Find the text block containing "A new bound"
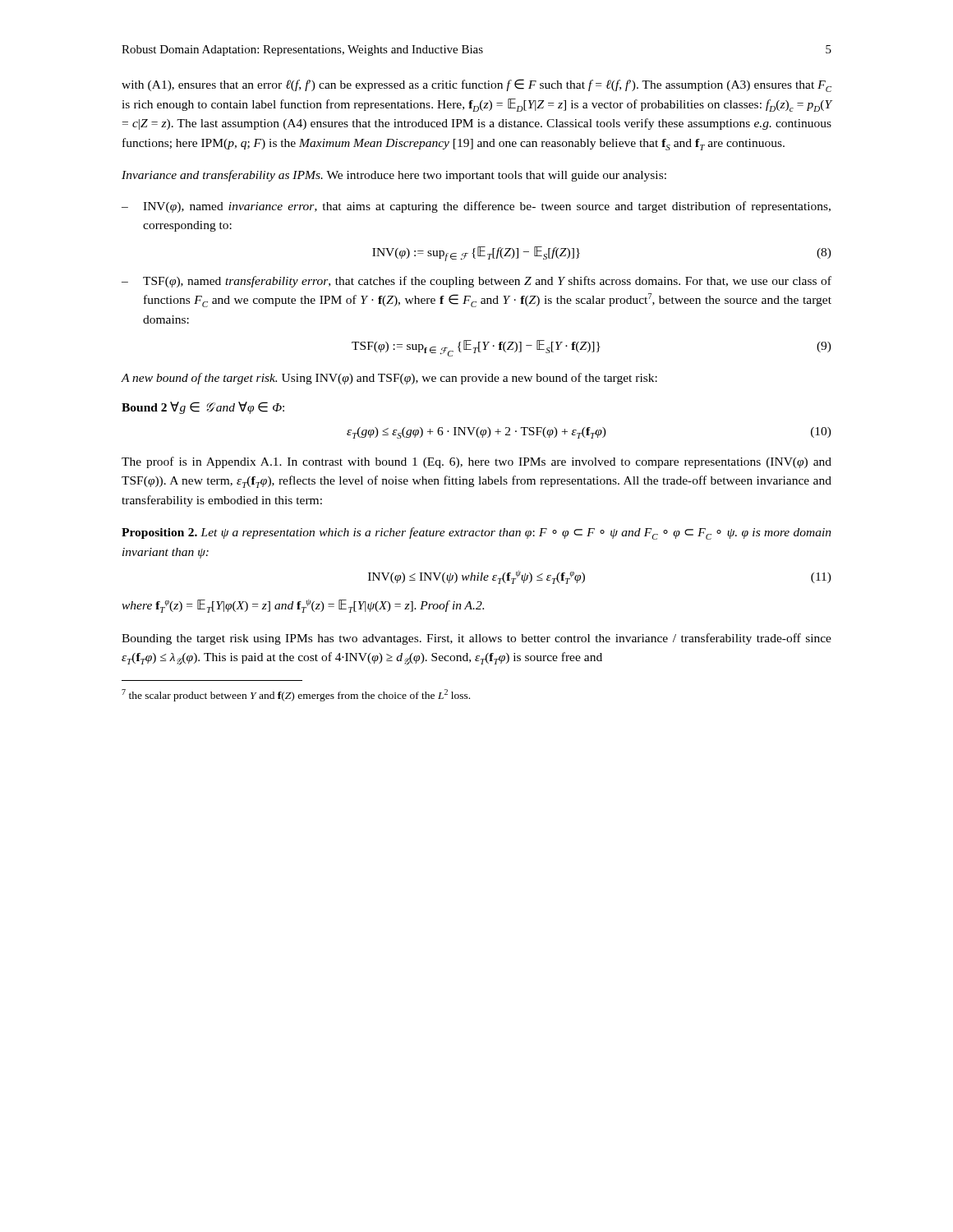 [390, 378]
